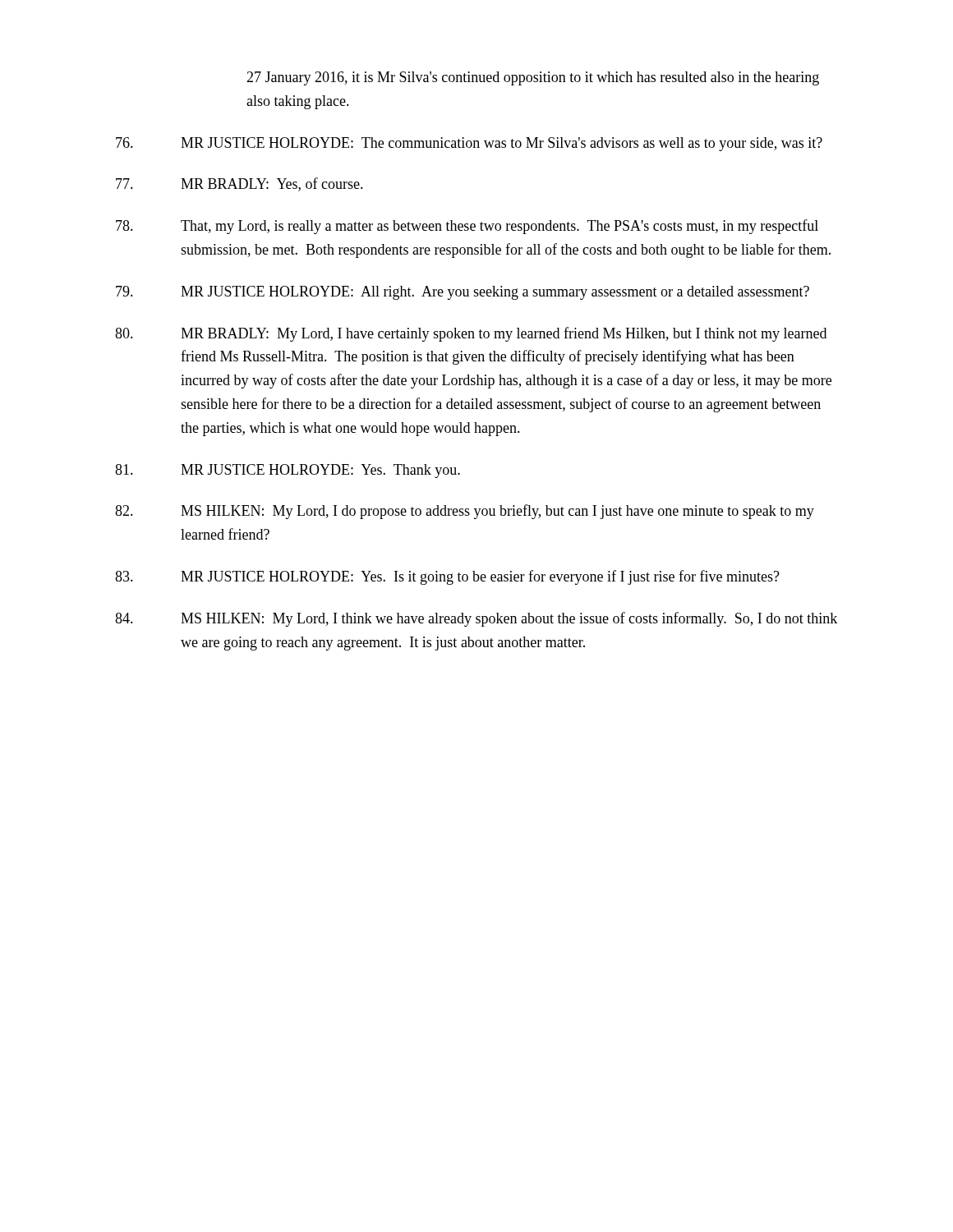Click the passage that begins "77. MR BRADLY: Yes,"
This screenshot has width=953, height=1232.
pyautogui.click(x=239, y=184)
